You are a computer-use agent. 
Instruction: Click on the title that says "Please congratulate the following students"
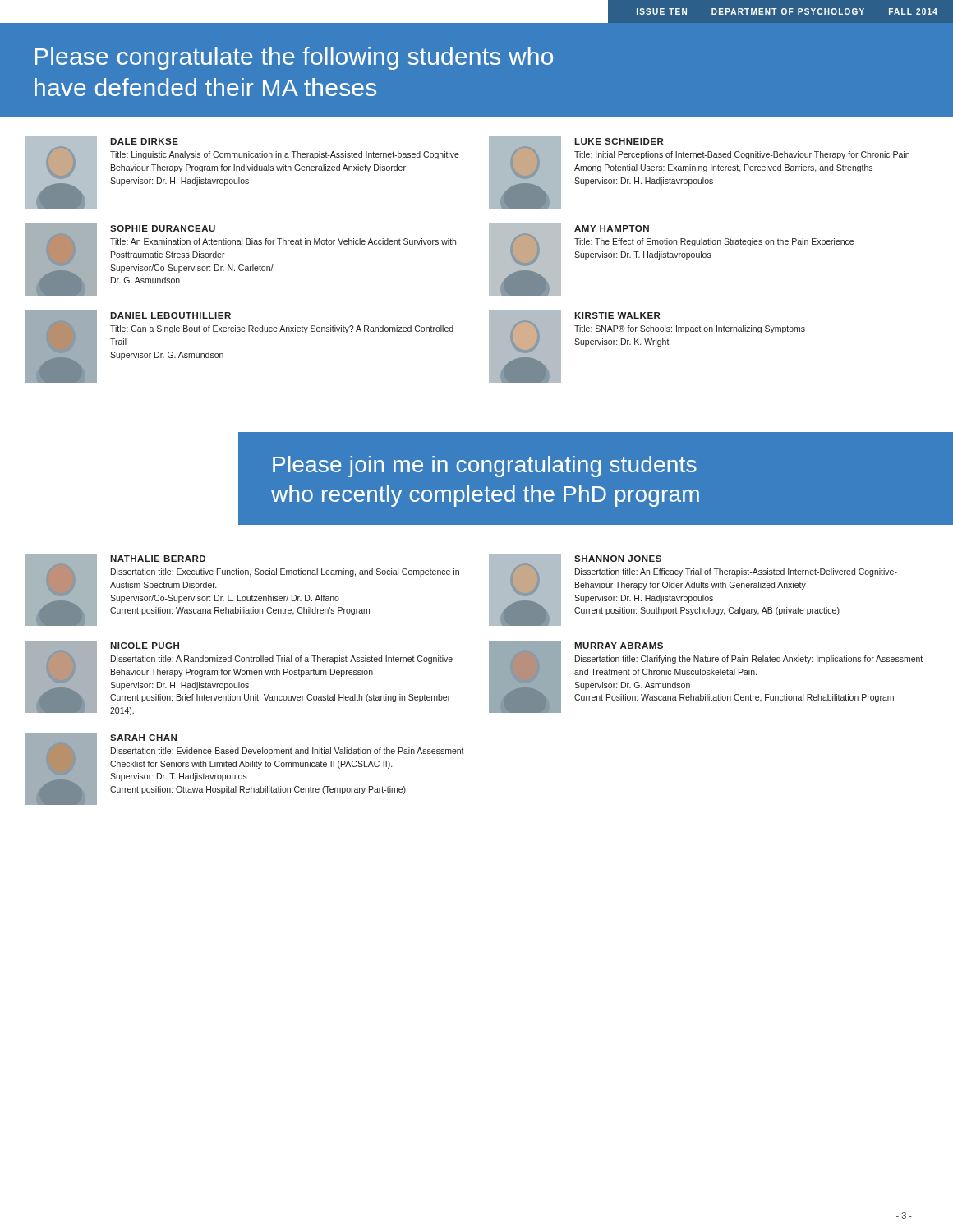476,72
